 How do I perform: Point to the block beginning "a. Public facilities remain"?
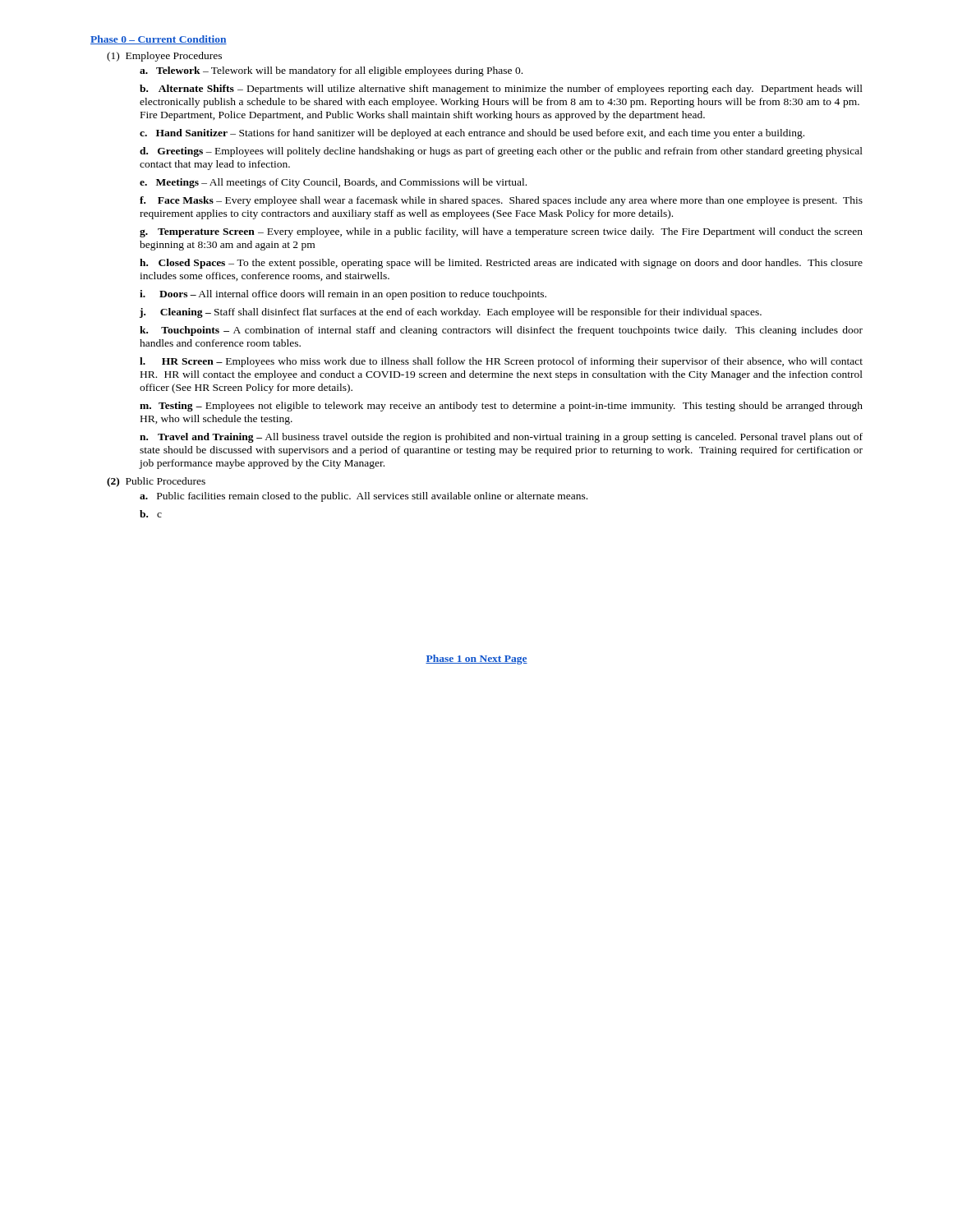pyautogui.click(x=364, y=496)
